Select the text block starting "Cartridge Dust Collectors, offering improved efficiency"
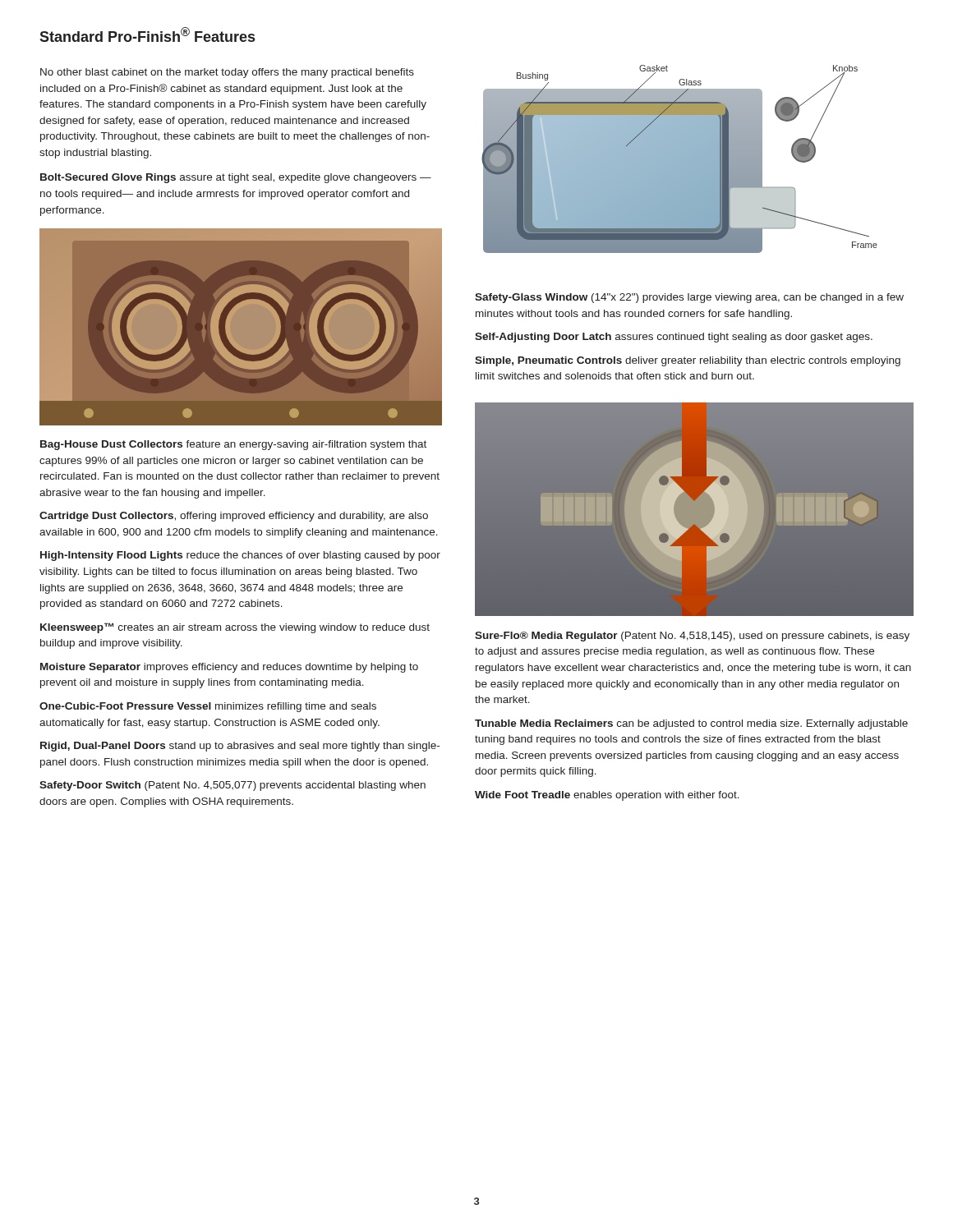This screenshot has height=1232, width=953. (239, 524)
